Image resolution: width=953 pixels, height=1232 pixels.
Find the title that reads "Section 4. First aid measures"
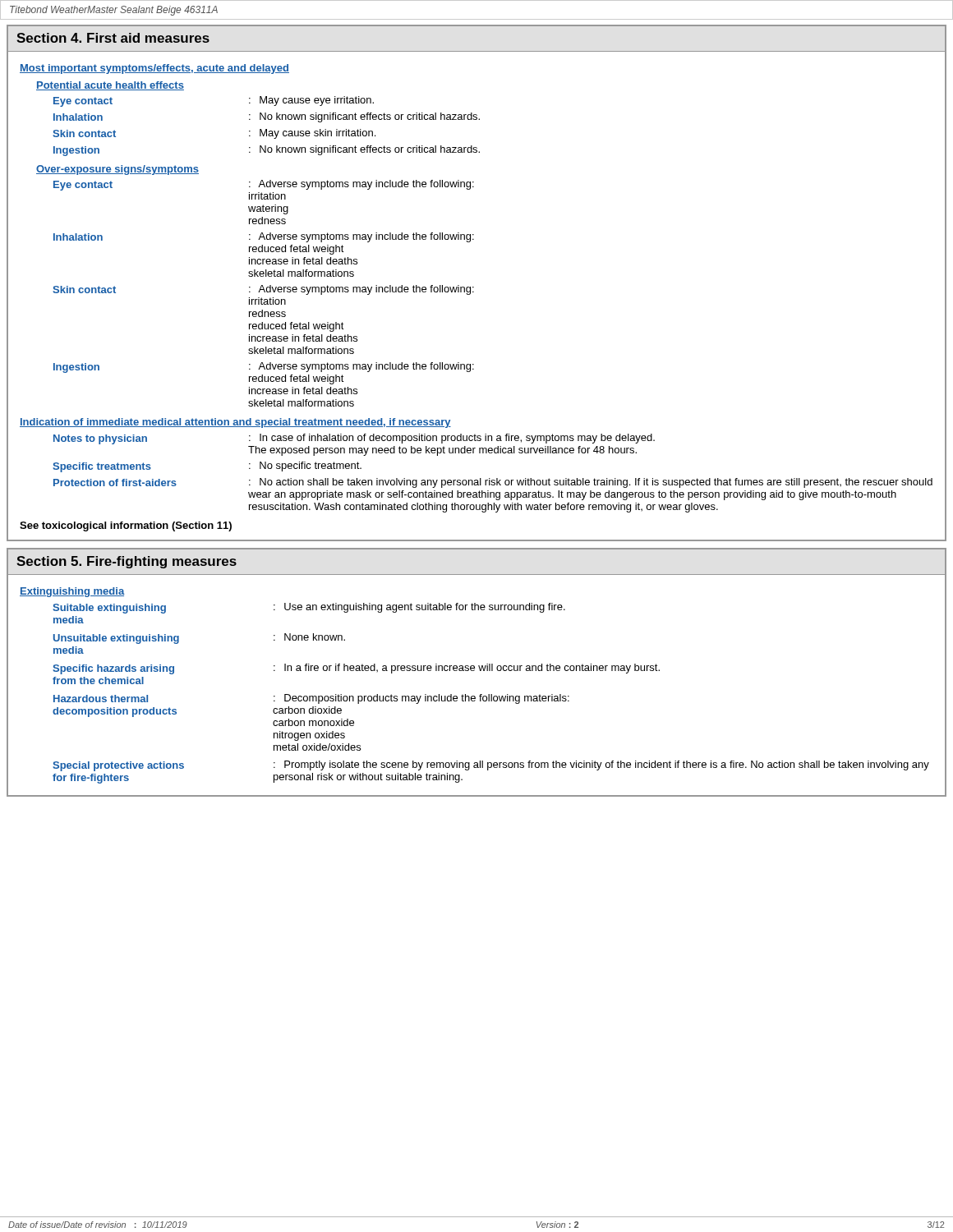coord(113,38)
